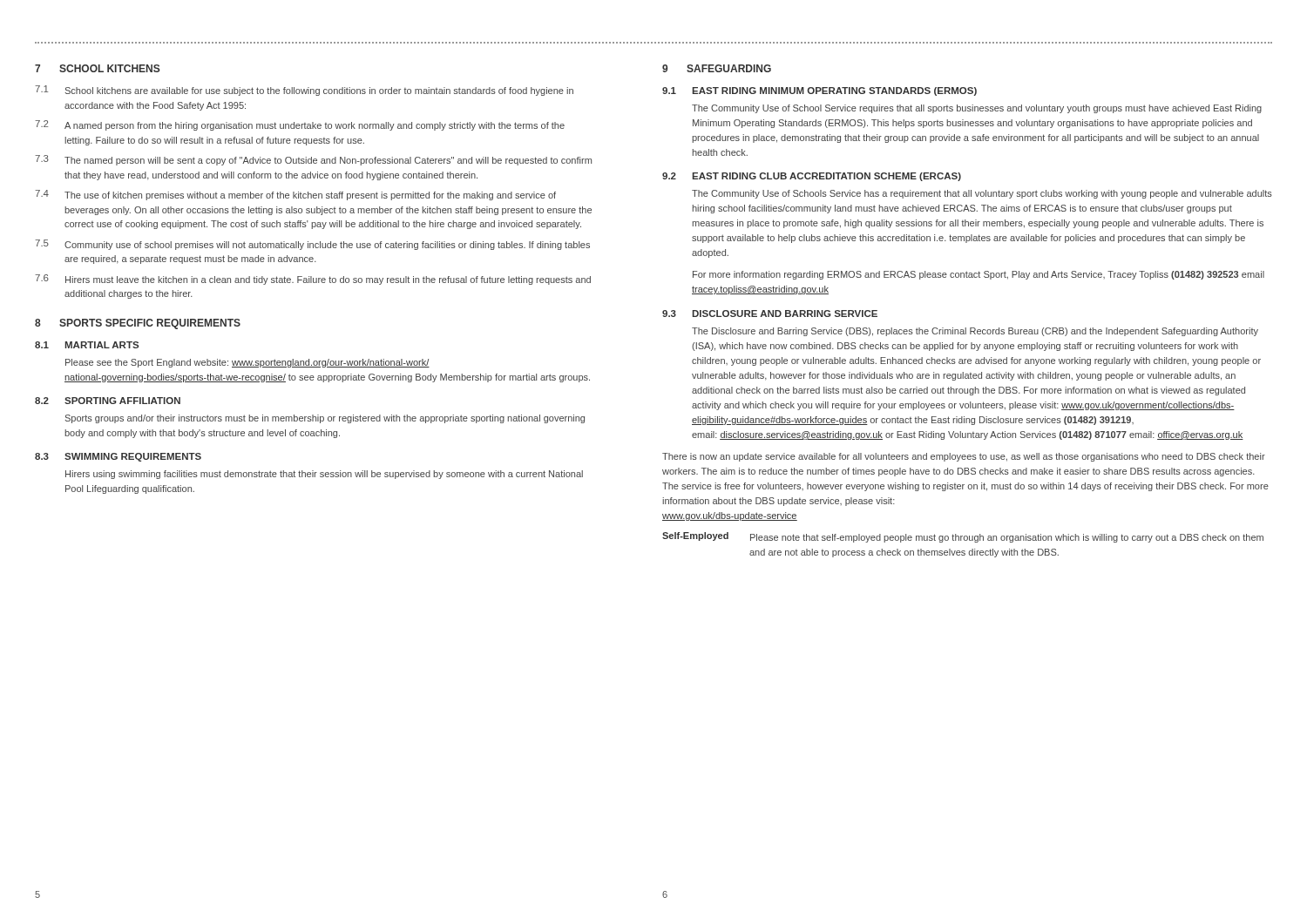Point to the block starting "9 SAFEGUARDING"
The height and width of the screenshot is (924, 1307).
pos(717,68)
